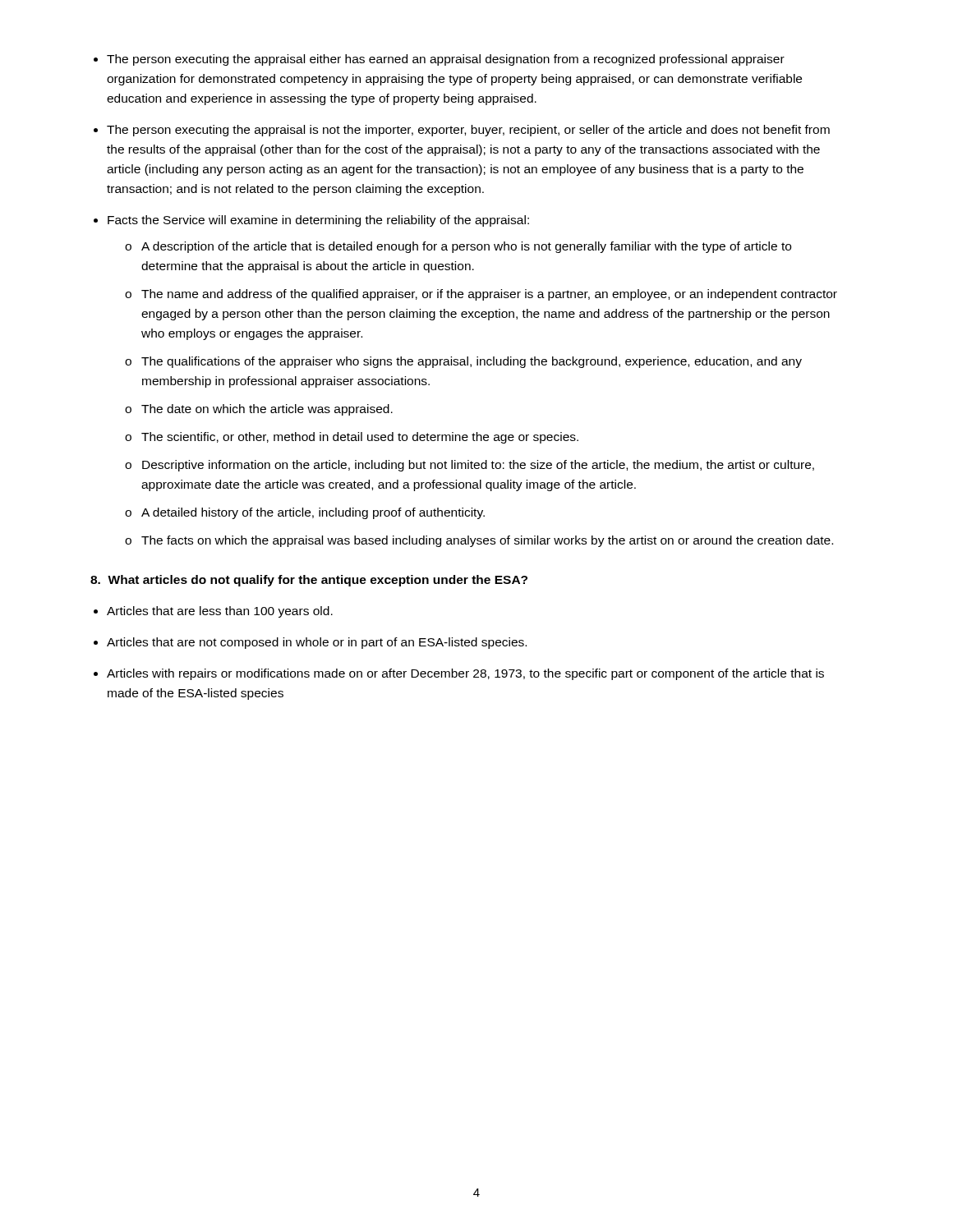
Task: Select the element starting "Facts the Service"
Action: [318, 221]
